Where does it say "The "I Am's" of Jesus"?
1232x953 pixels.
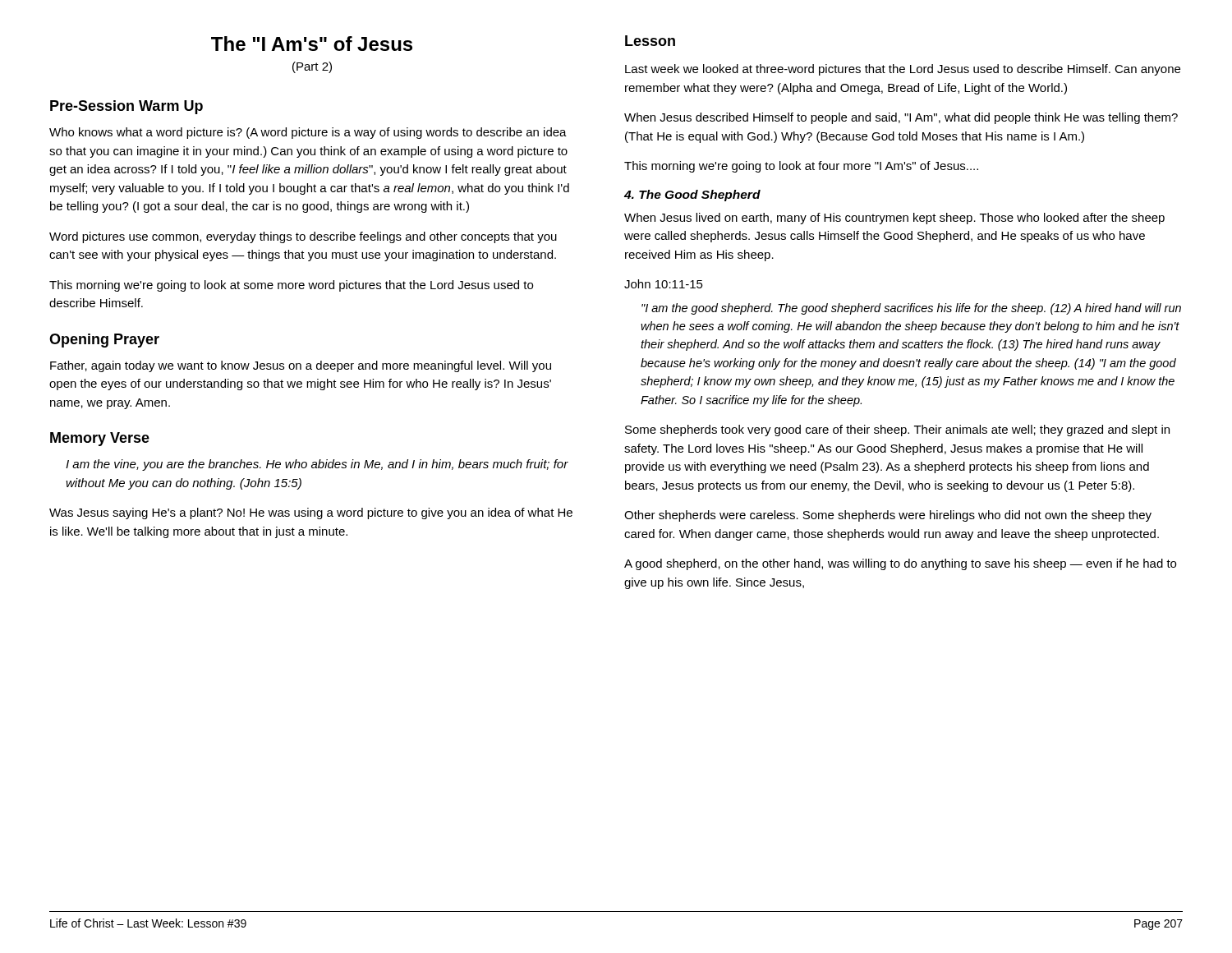(x=312, y=44)
